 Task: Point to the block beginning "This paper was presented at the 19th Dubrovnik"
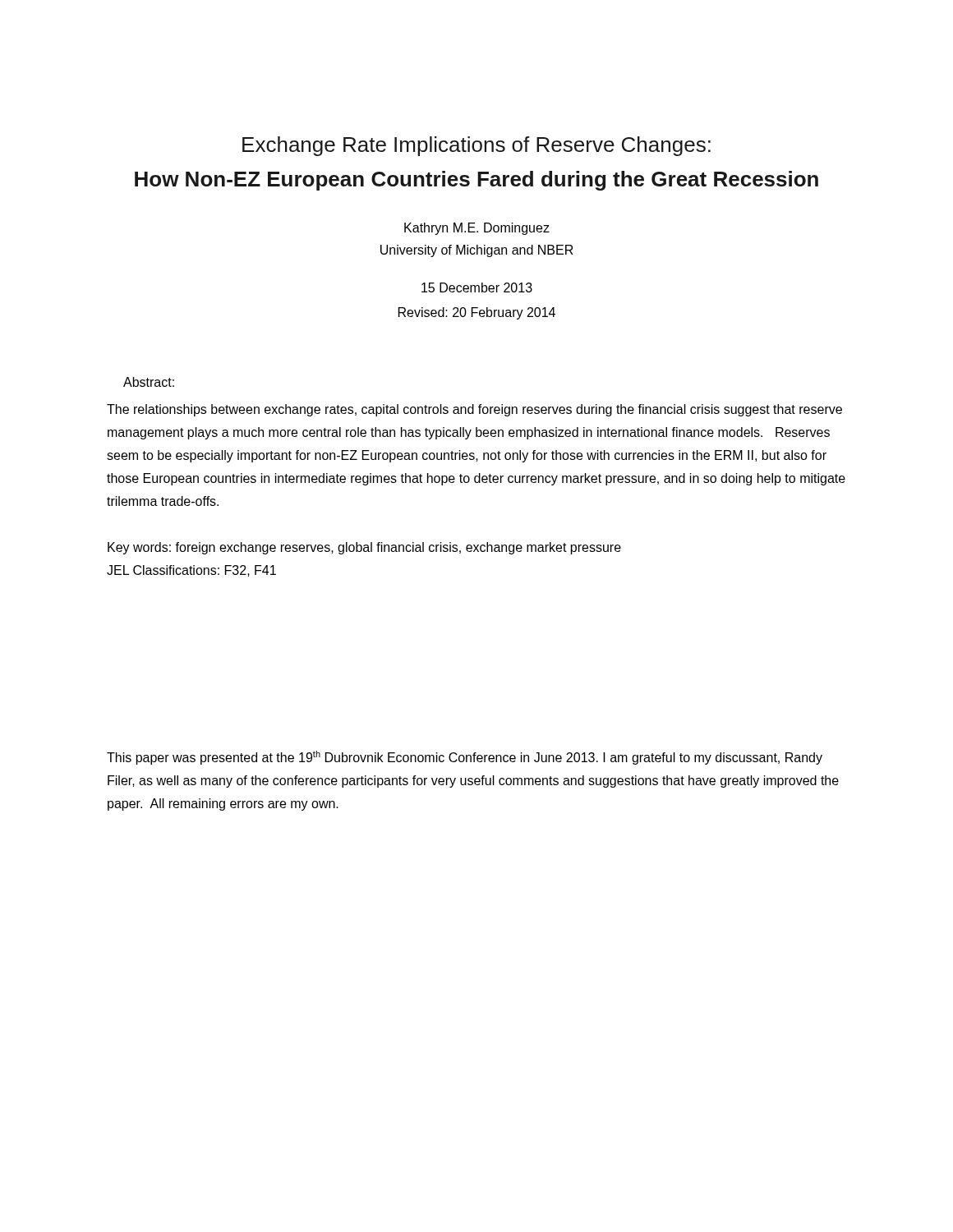(x=473, y=779)
